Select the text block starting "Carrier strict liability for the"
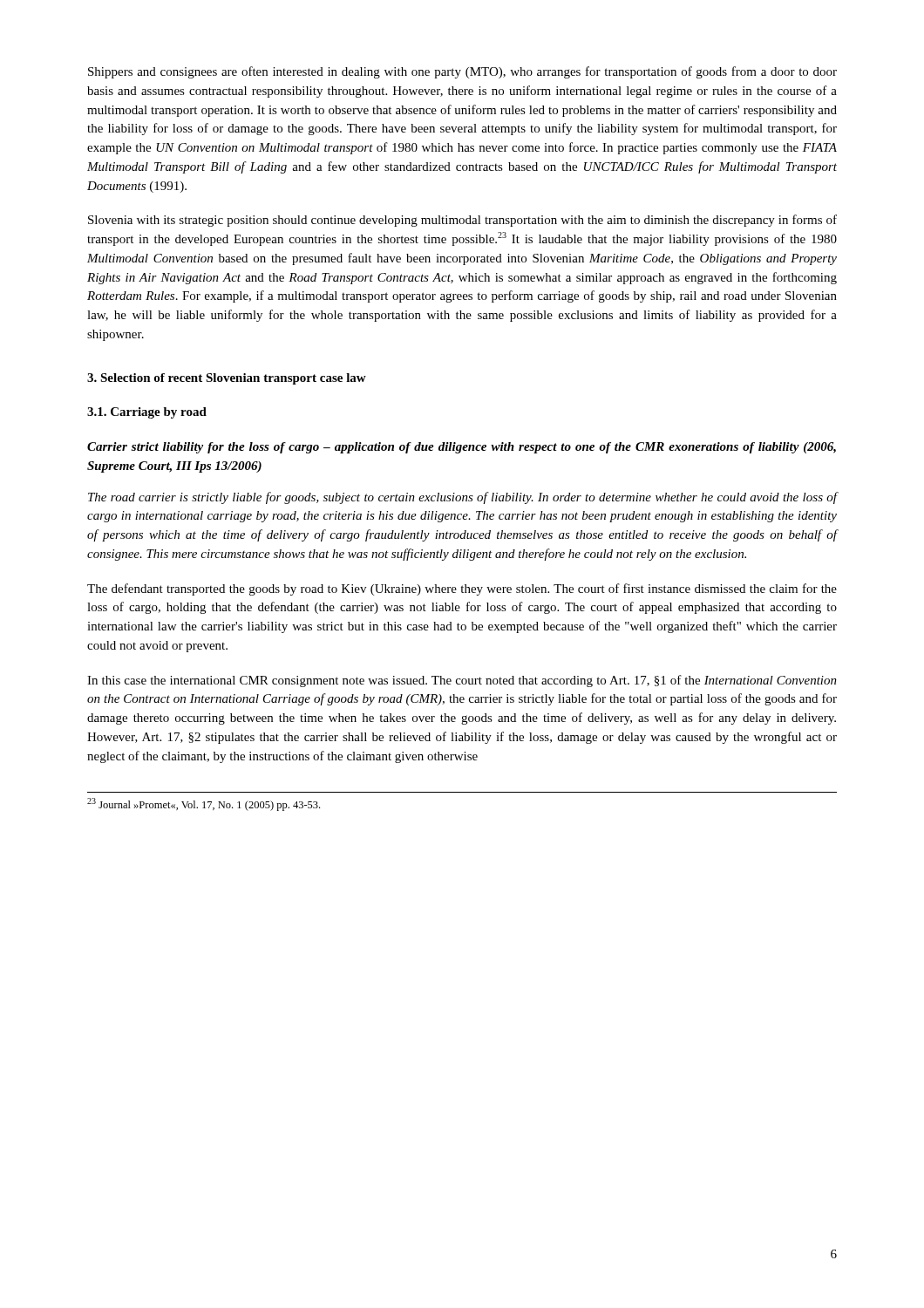The height and width of the screenshot is (1308, 924). [462, 456]
